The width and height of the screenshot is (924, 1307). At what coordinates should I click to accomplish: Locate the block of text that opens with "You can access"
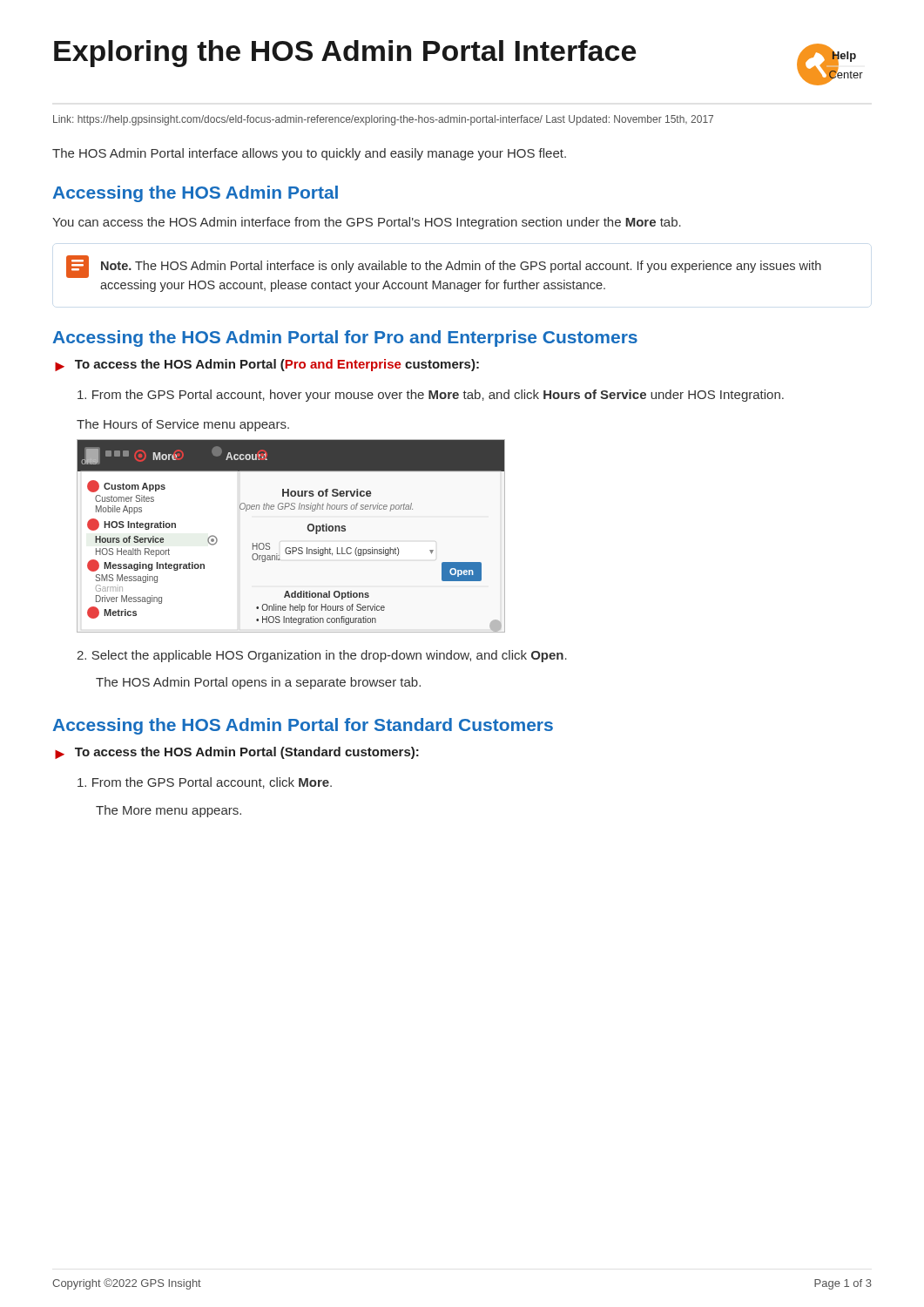(x=367, y=222)
